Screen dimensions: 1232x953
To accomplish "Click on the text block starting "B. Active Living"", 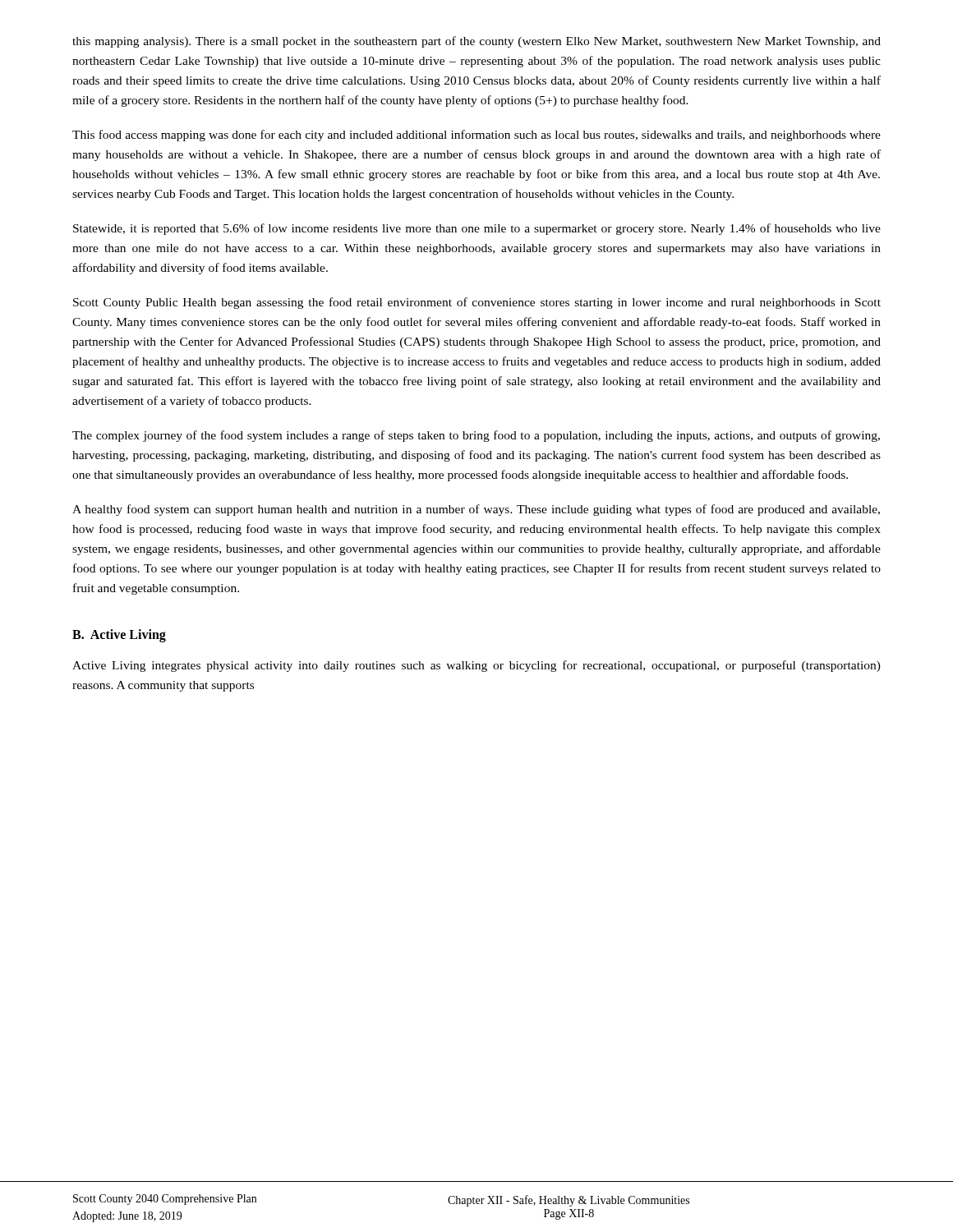I will pyautogui.click(x=119, y=635).
